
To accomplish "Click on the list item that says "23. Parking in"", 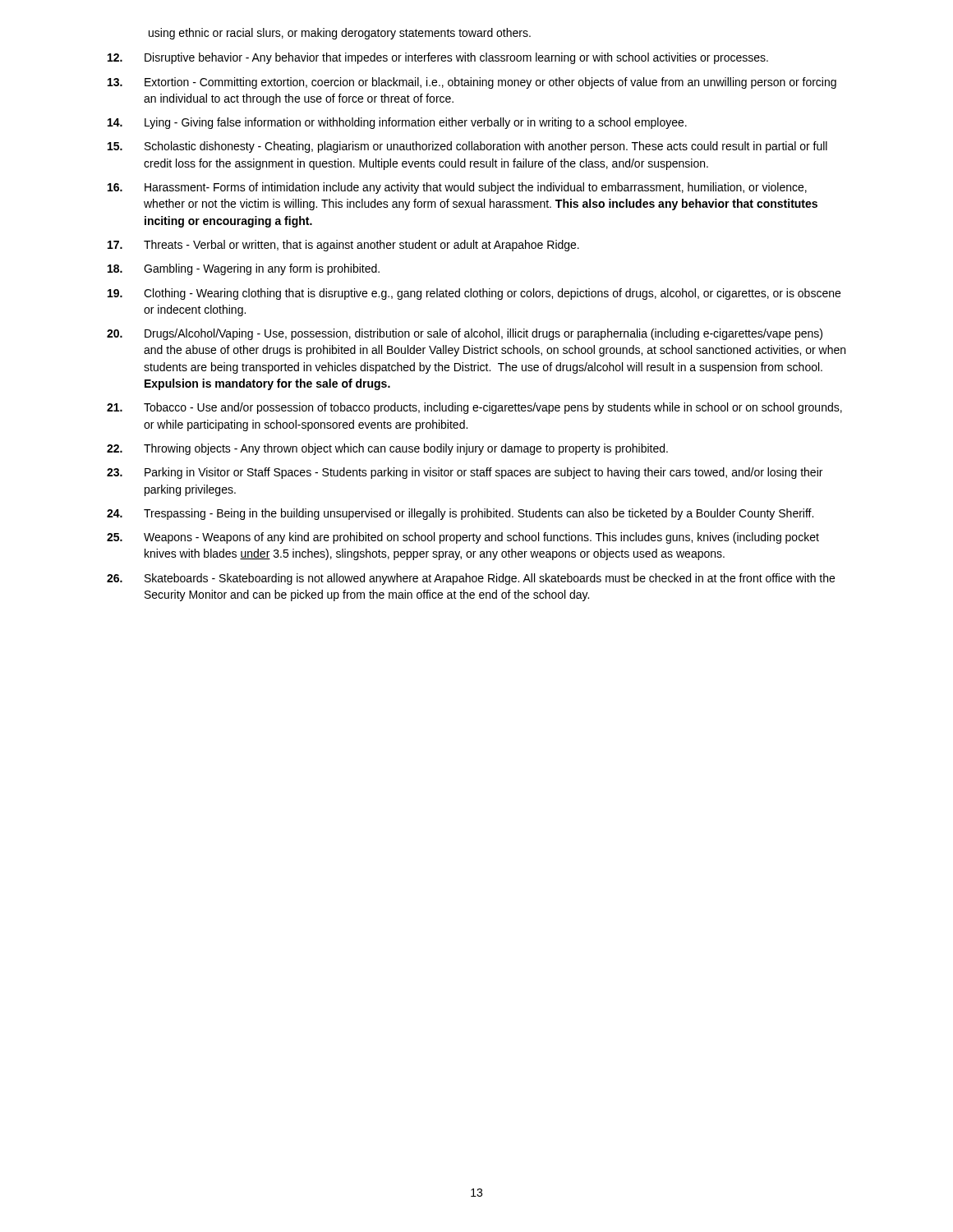I will coord(476,481).
